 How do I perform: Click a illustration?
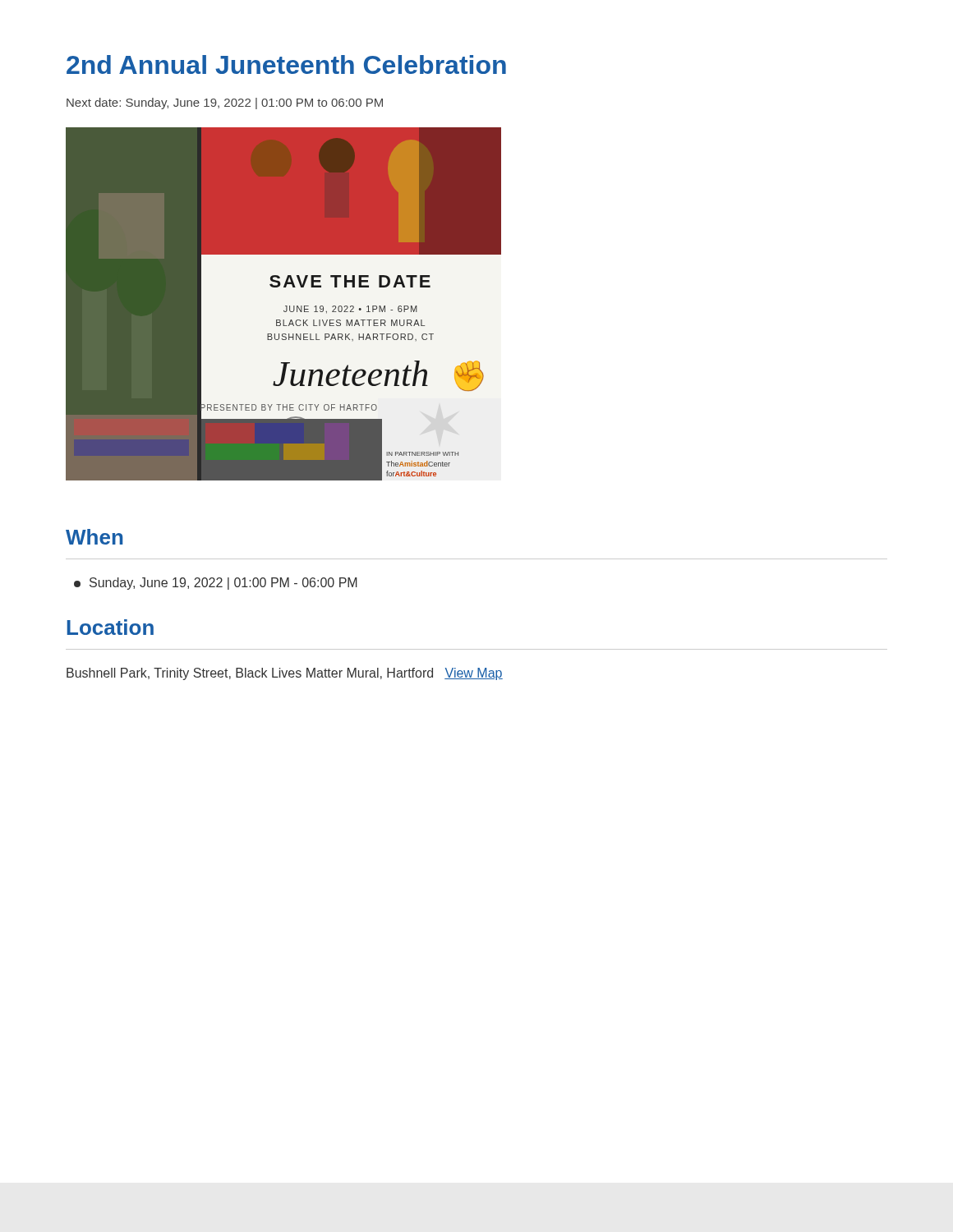click(x=476, y=306)
